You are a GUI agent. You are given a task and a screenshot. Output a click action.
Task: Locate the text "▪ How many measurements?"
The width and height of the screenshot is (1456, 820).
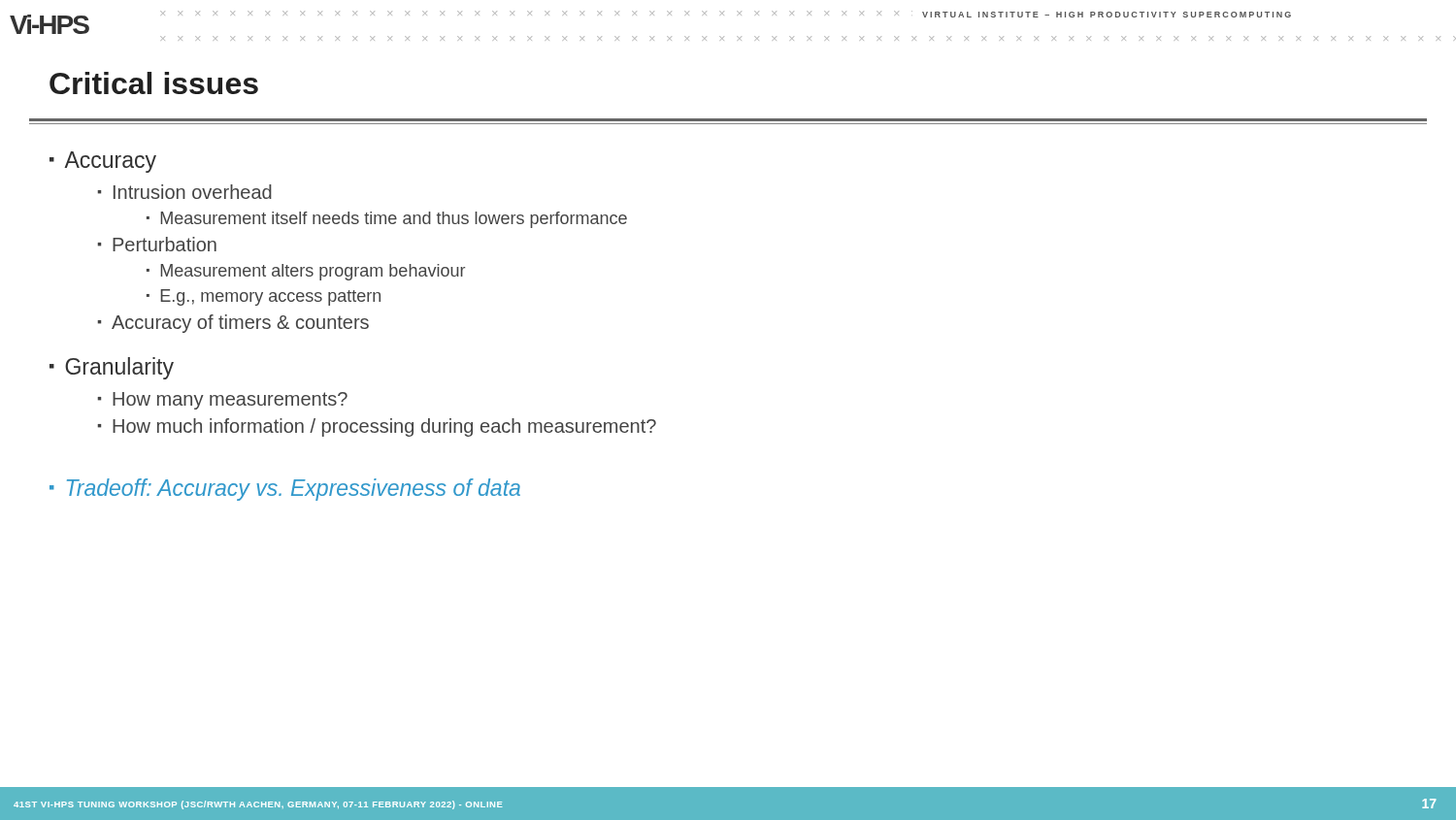(222, 399)
